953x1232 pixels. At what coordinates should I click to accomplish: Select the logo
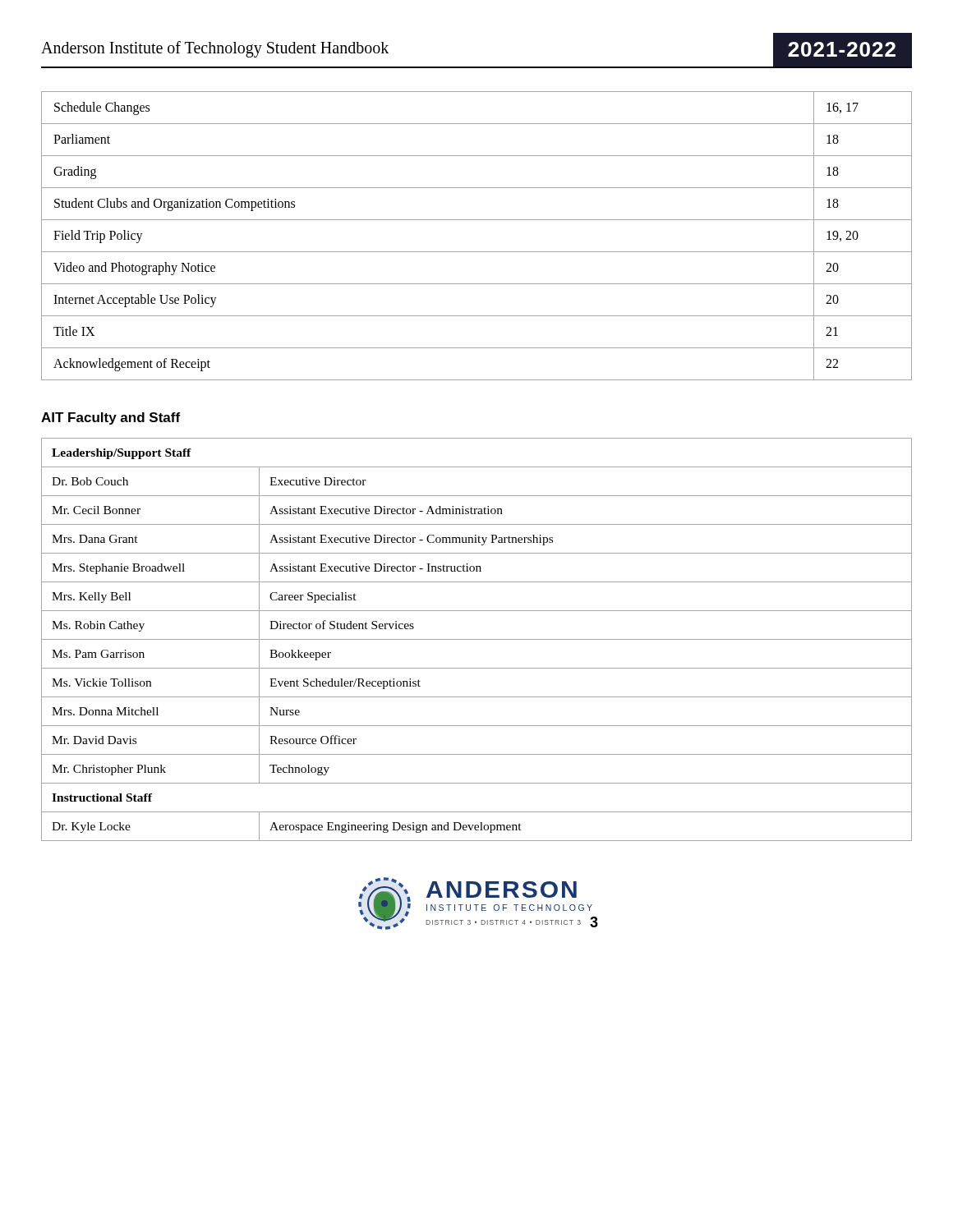[x=476, y=903]
